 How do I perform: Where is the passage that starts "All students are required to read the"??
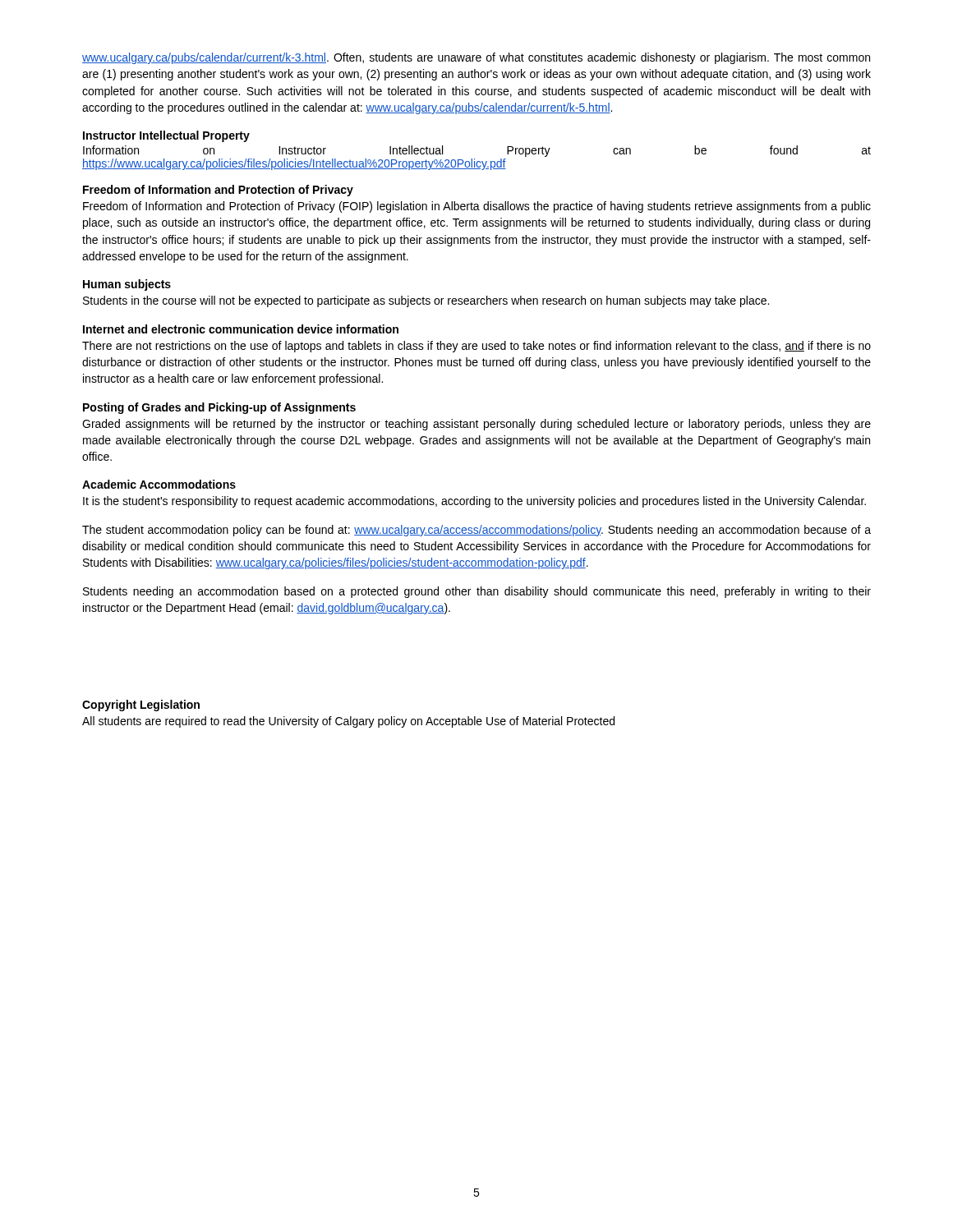(476, 721)
